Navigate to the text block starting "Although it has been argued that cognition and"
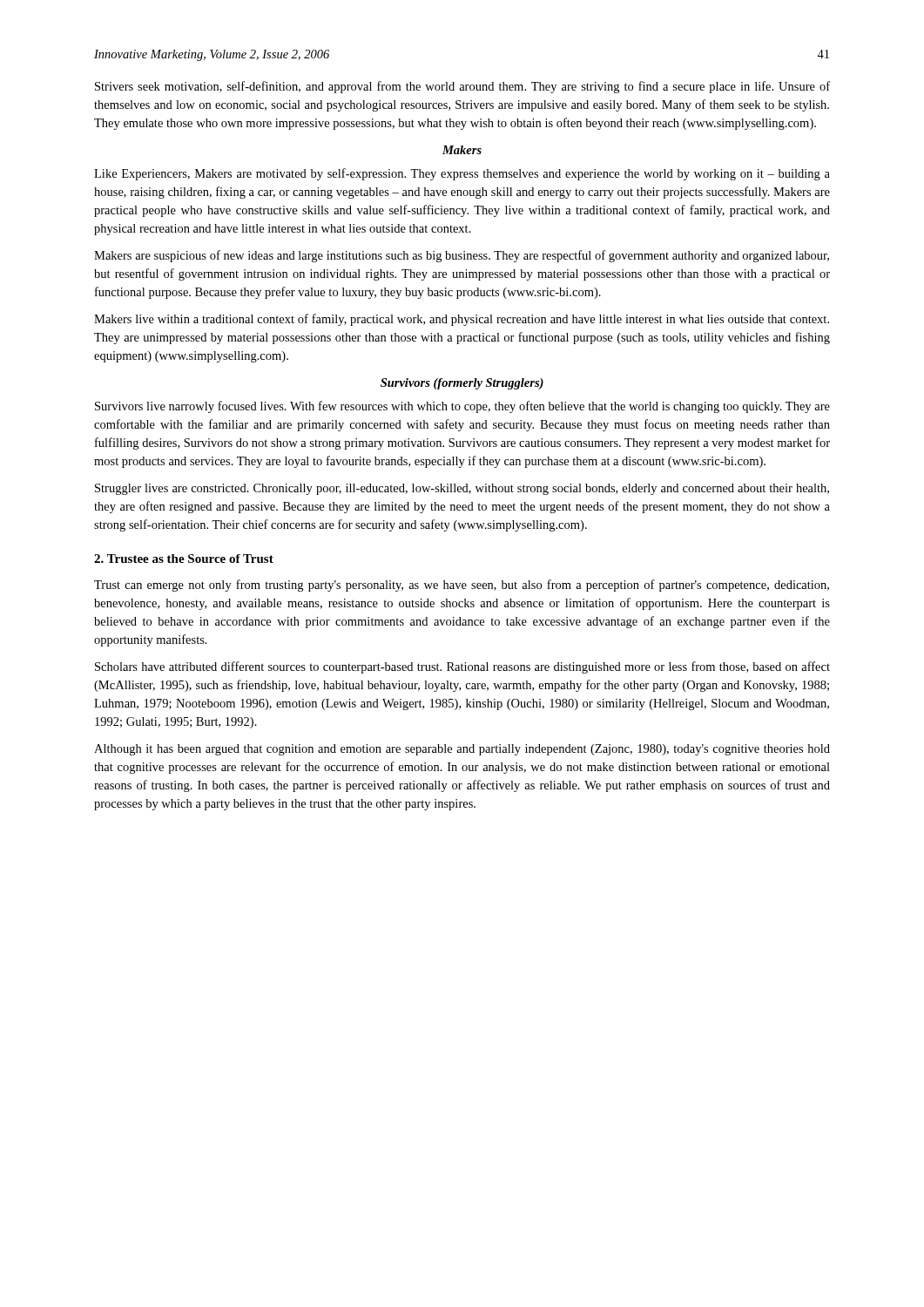924x1307 pixels. coord(462,777)
